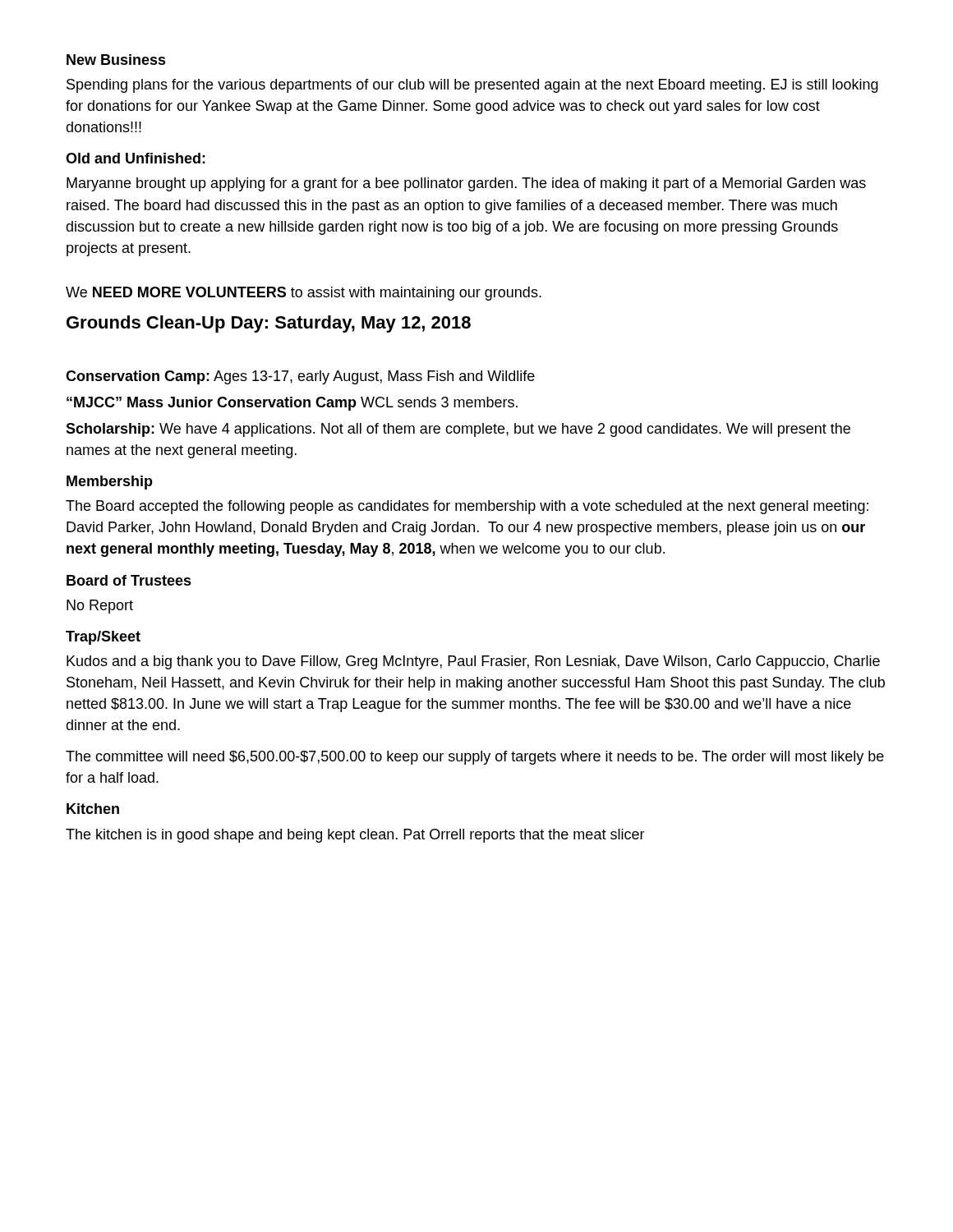Select the region starting "The Board accepted the following people"
The image size is (953, 1232).
[476, 528]
